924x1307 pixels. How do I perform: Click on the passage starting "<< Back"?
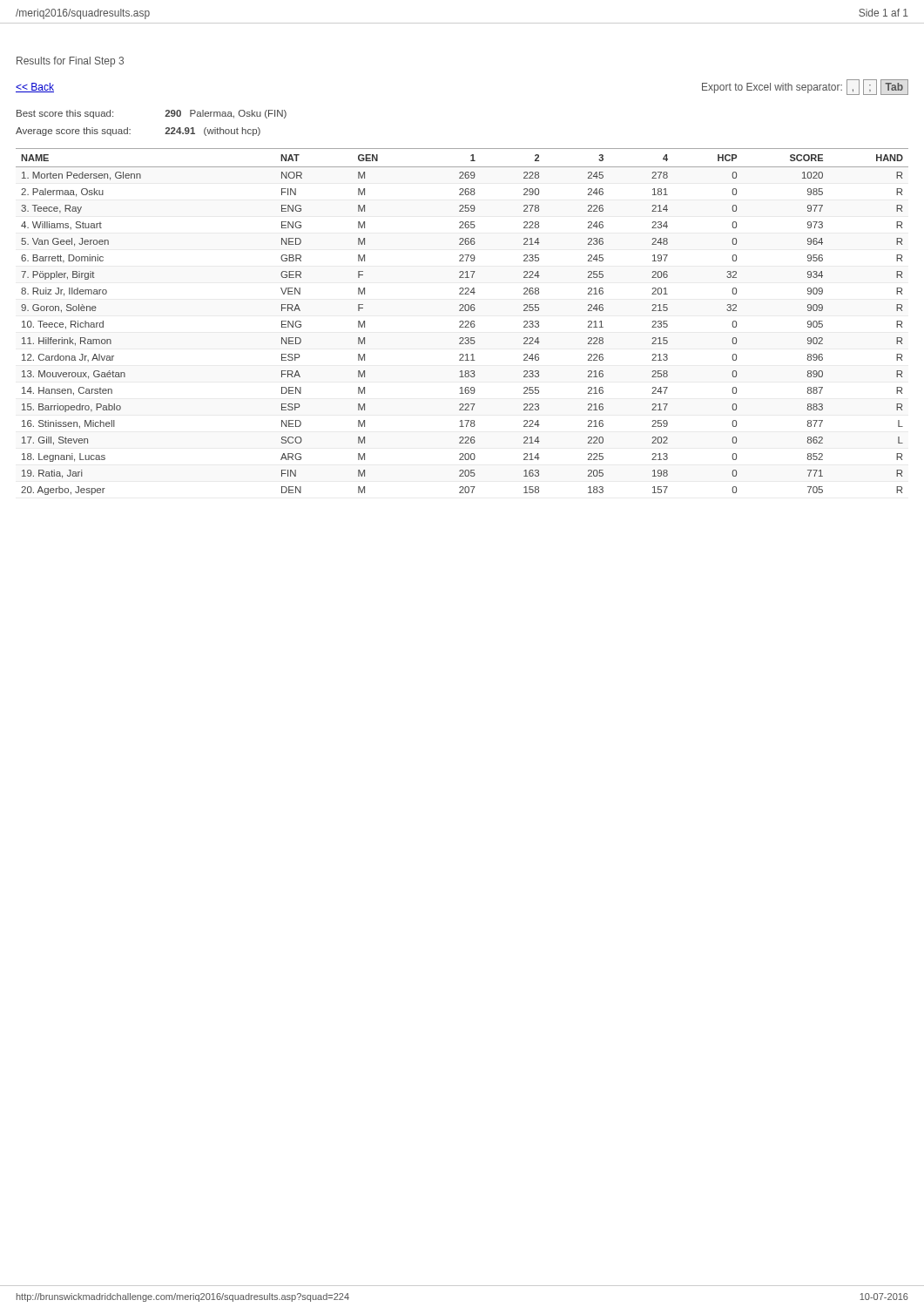[35, 87]
